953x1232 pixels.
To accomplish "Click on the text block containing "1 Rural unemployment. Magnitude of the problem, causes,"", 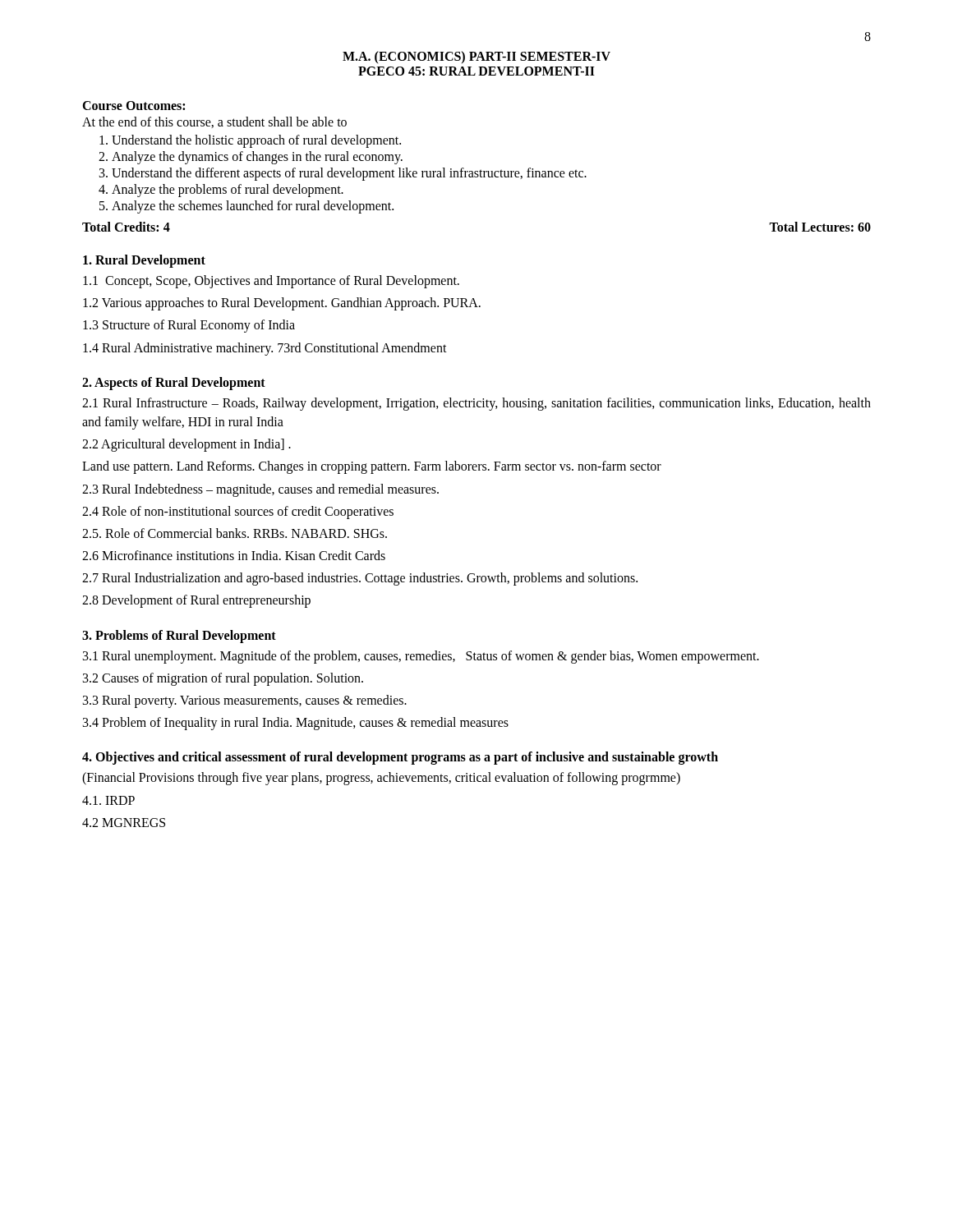I will pos(421,656).
